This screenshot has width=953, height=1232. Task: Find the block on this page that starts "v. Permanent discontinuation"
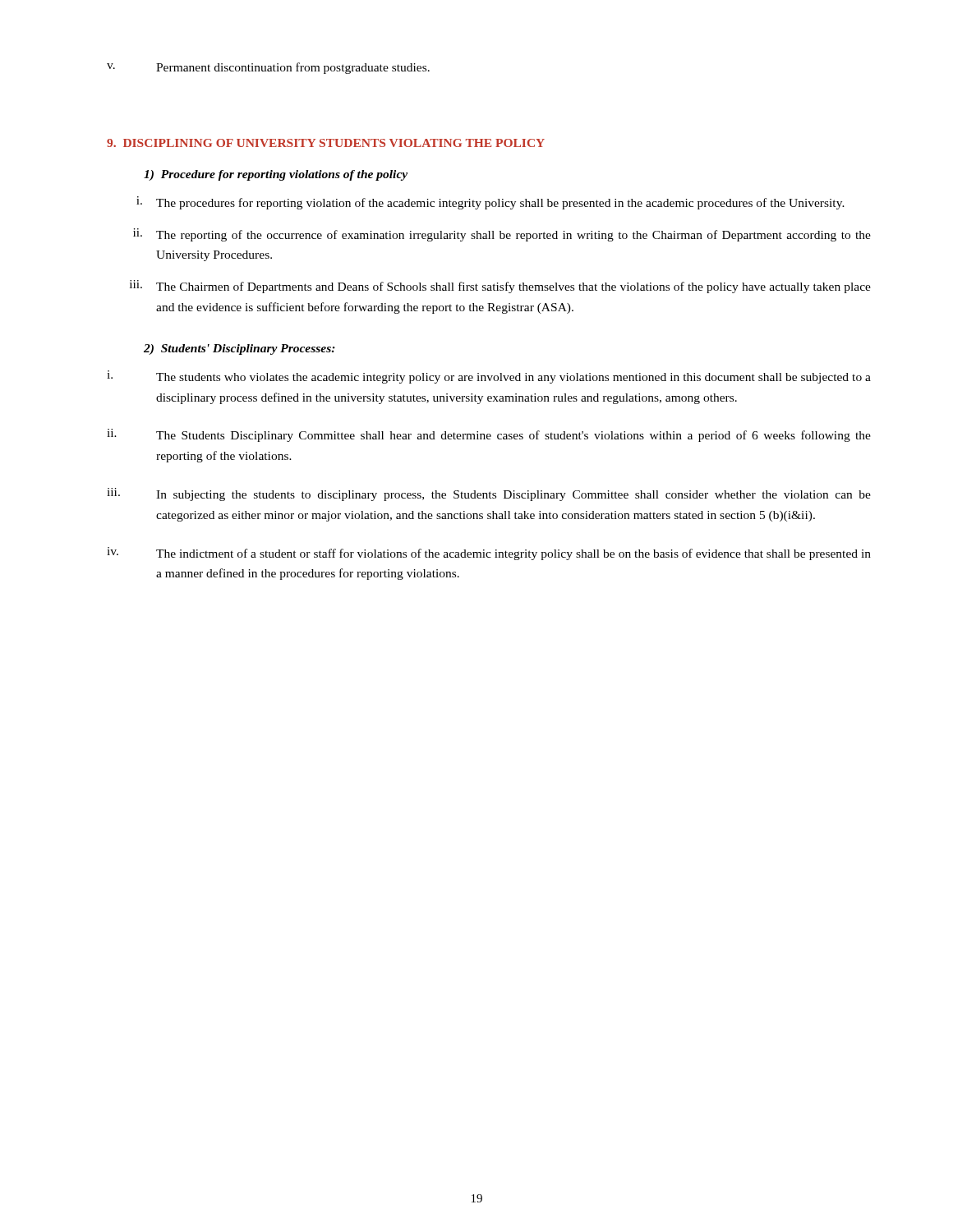click(x=268, y=68)
